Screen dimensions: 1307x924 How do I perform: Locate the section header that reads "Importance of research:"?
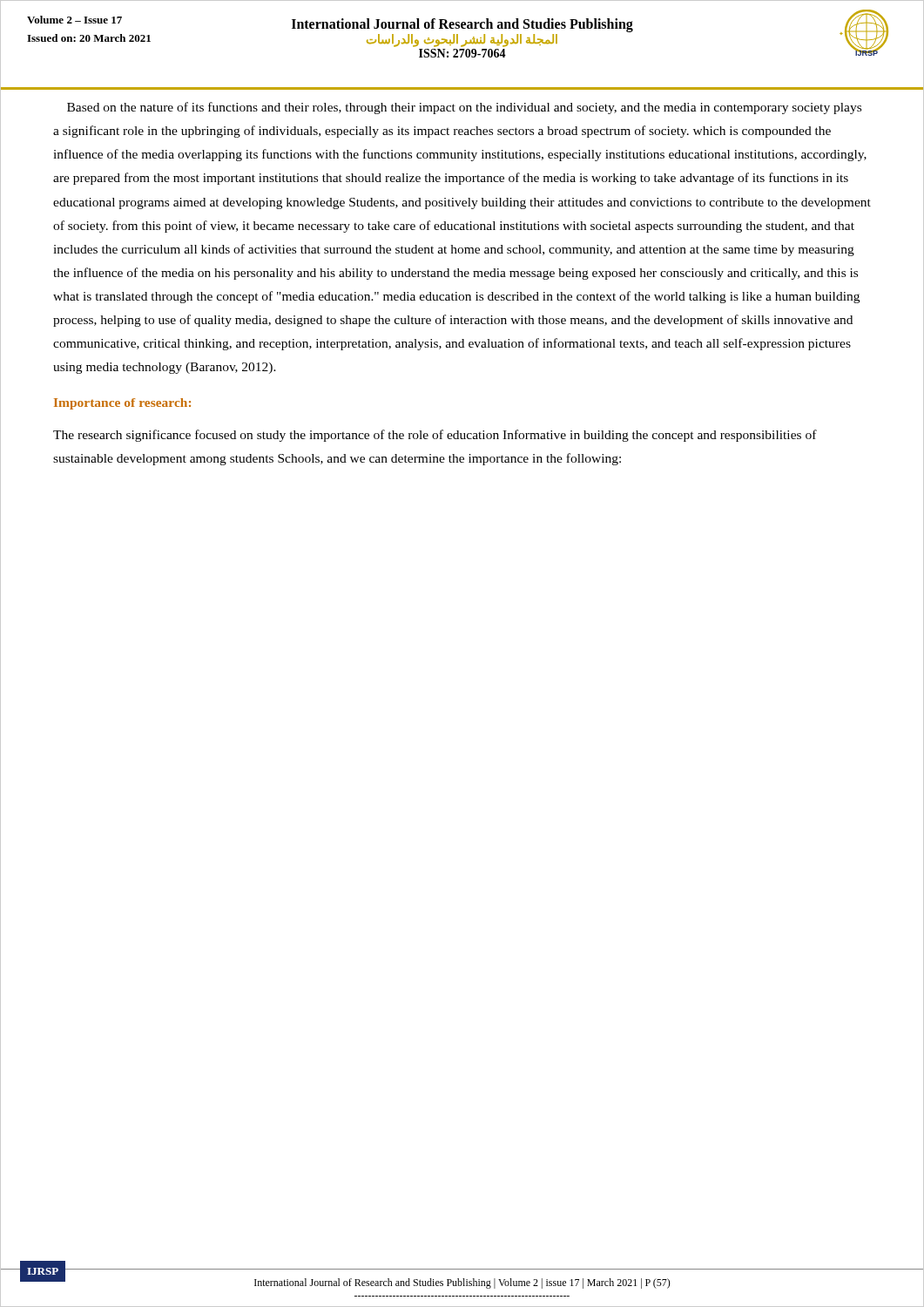coord(123,402)
